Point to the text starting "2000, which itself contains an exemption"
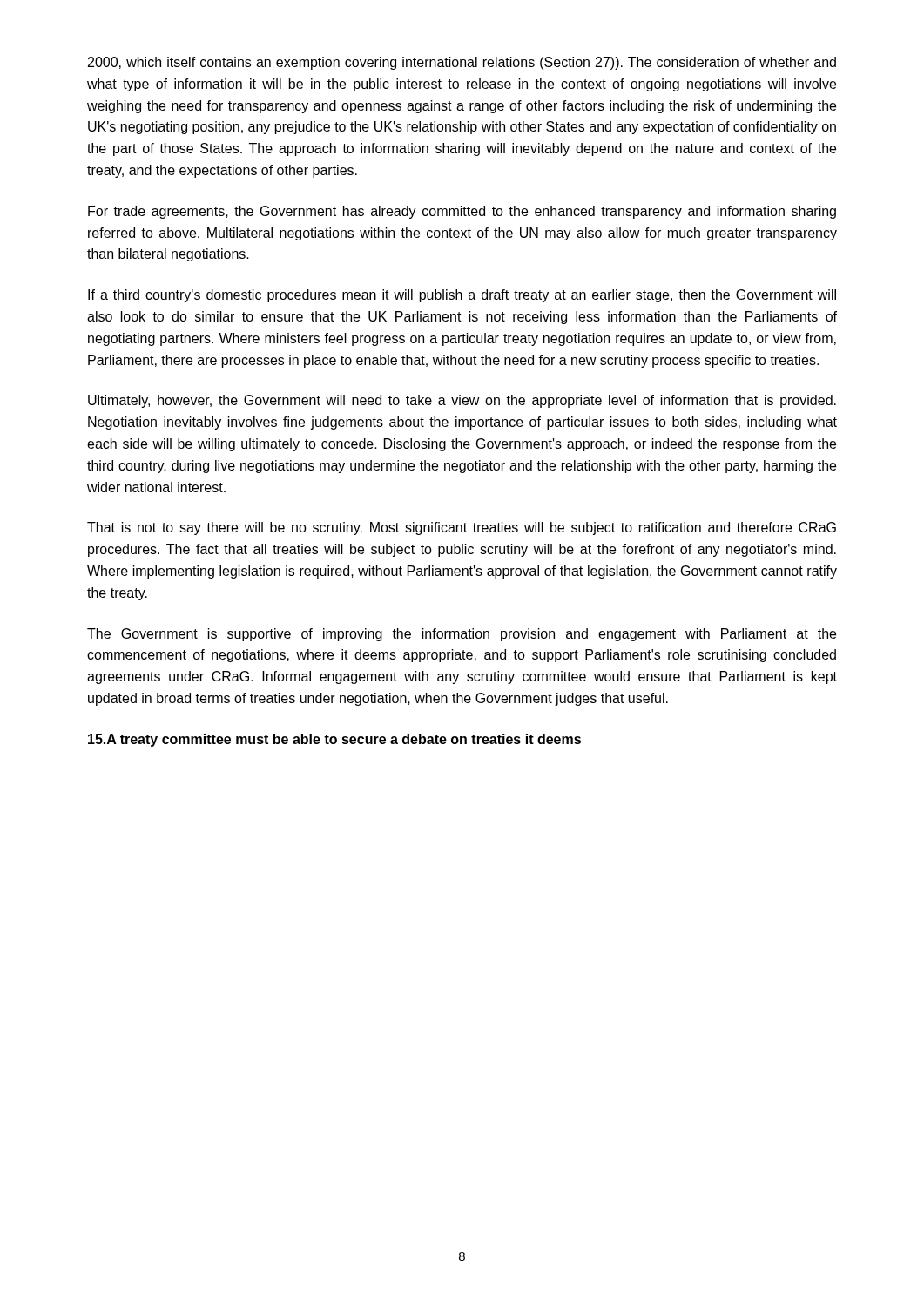 tap(462, 117)
